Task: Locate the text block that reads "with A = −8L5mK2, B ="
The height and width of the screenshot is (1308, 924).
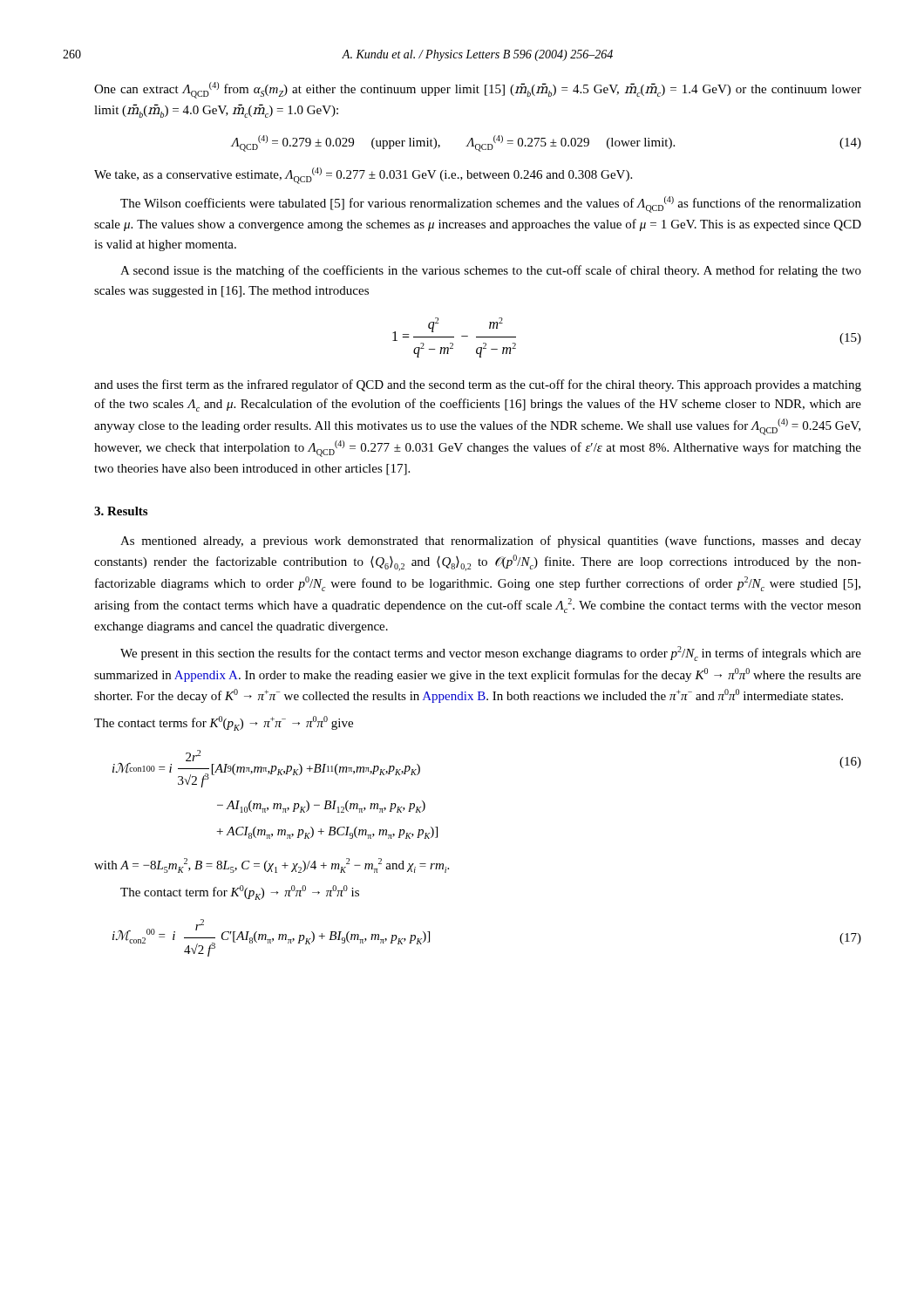Action: (272, 866)
